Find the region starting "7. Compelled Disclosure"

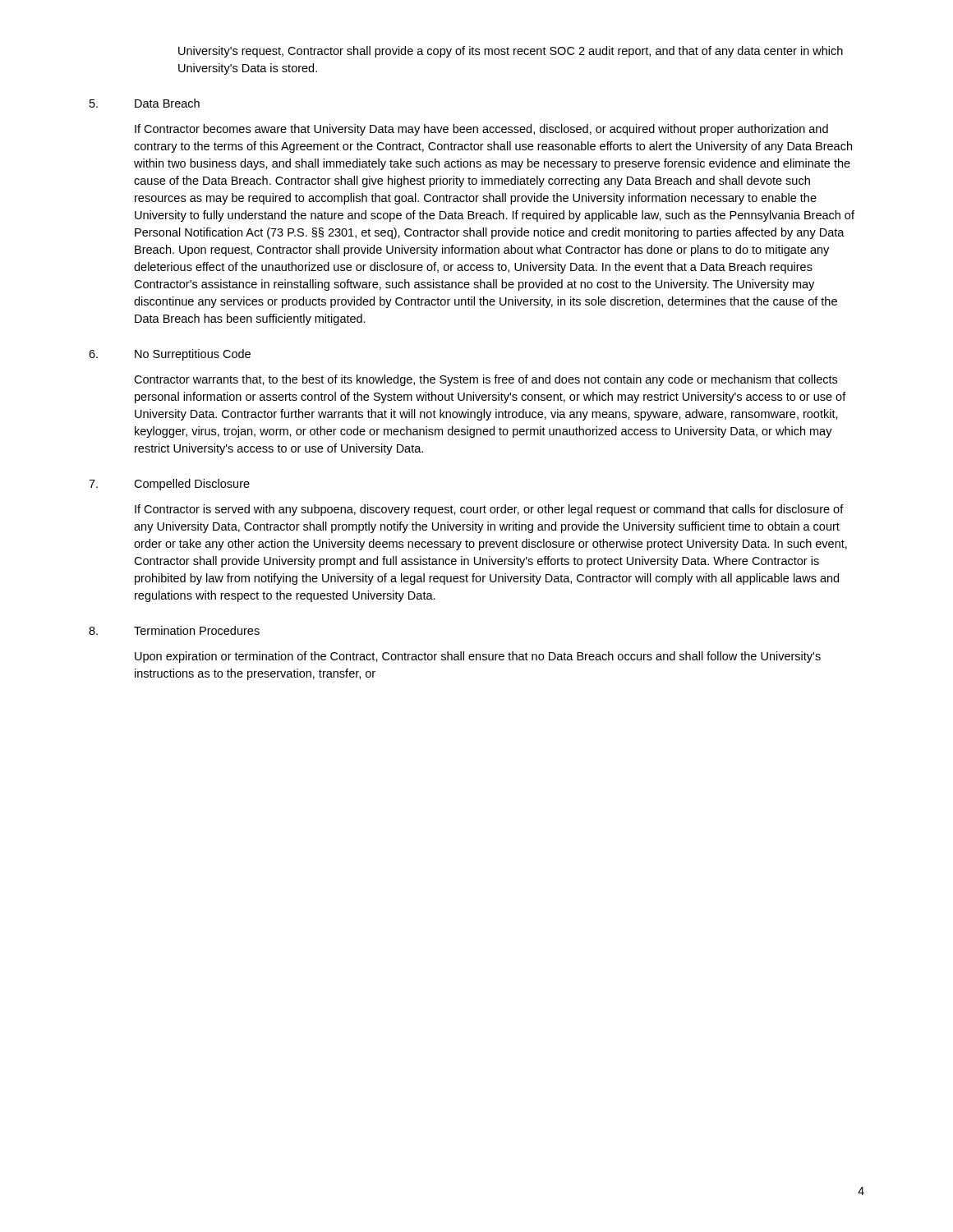pos(169,484)
